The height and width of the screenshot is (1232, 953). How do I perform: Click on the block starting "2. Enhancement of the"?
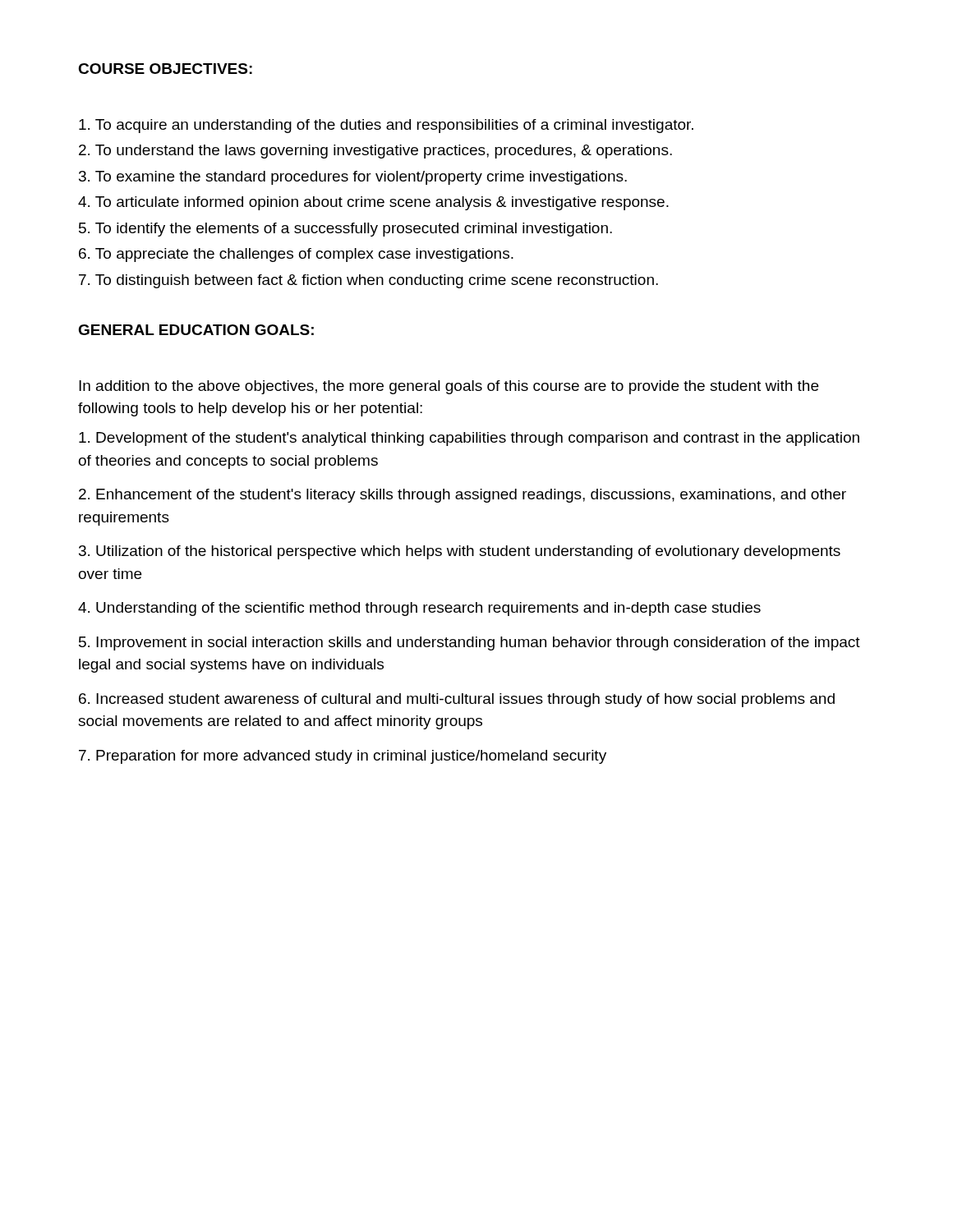point(462,505)
